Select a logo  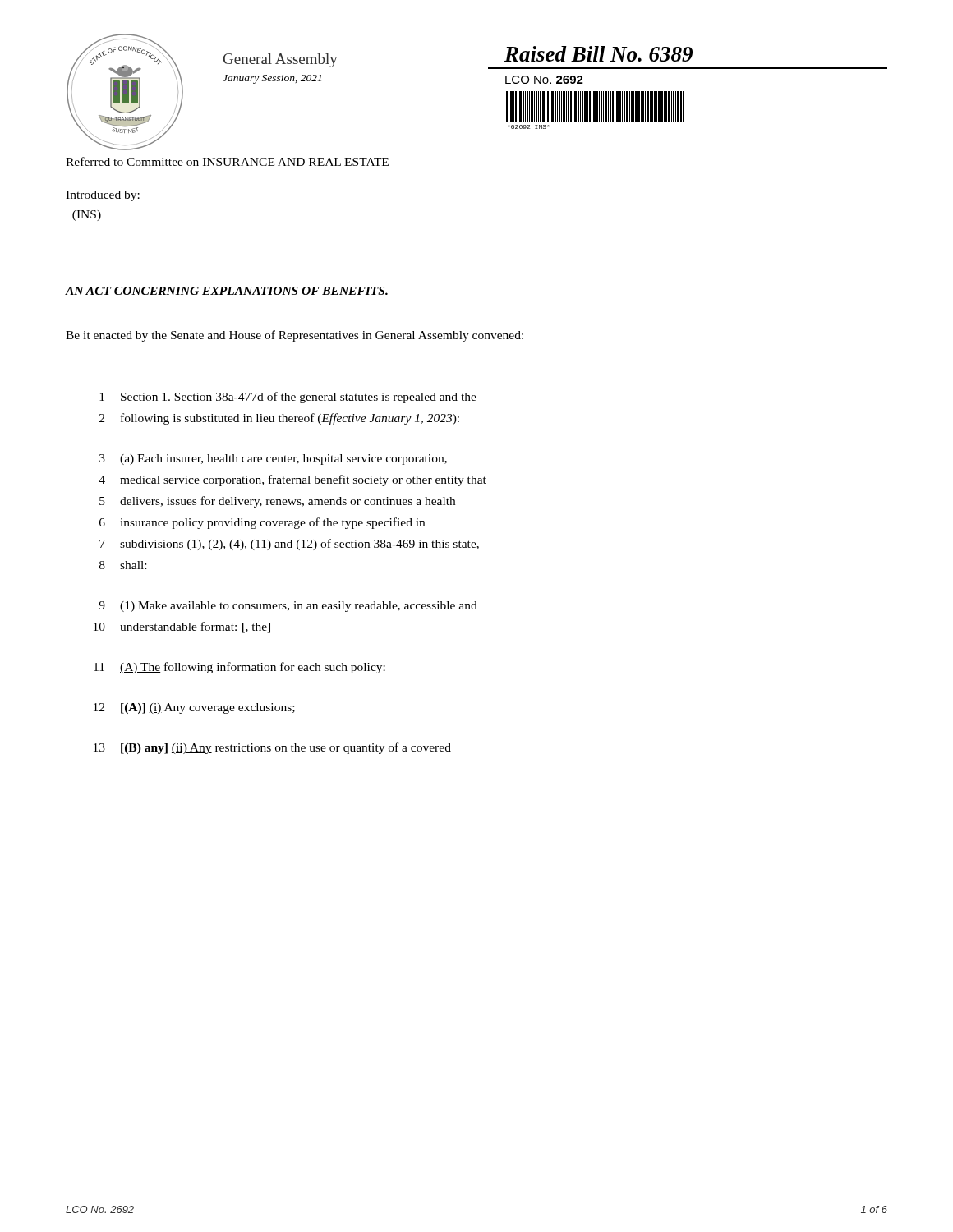131,94
